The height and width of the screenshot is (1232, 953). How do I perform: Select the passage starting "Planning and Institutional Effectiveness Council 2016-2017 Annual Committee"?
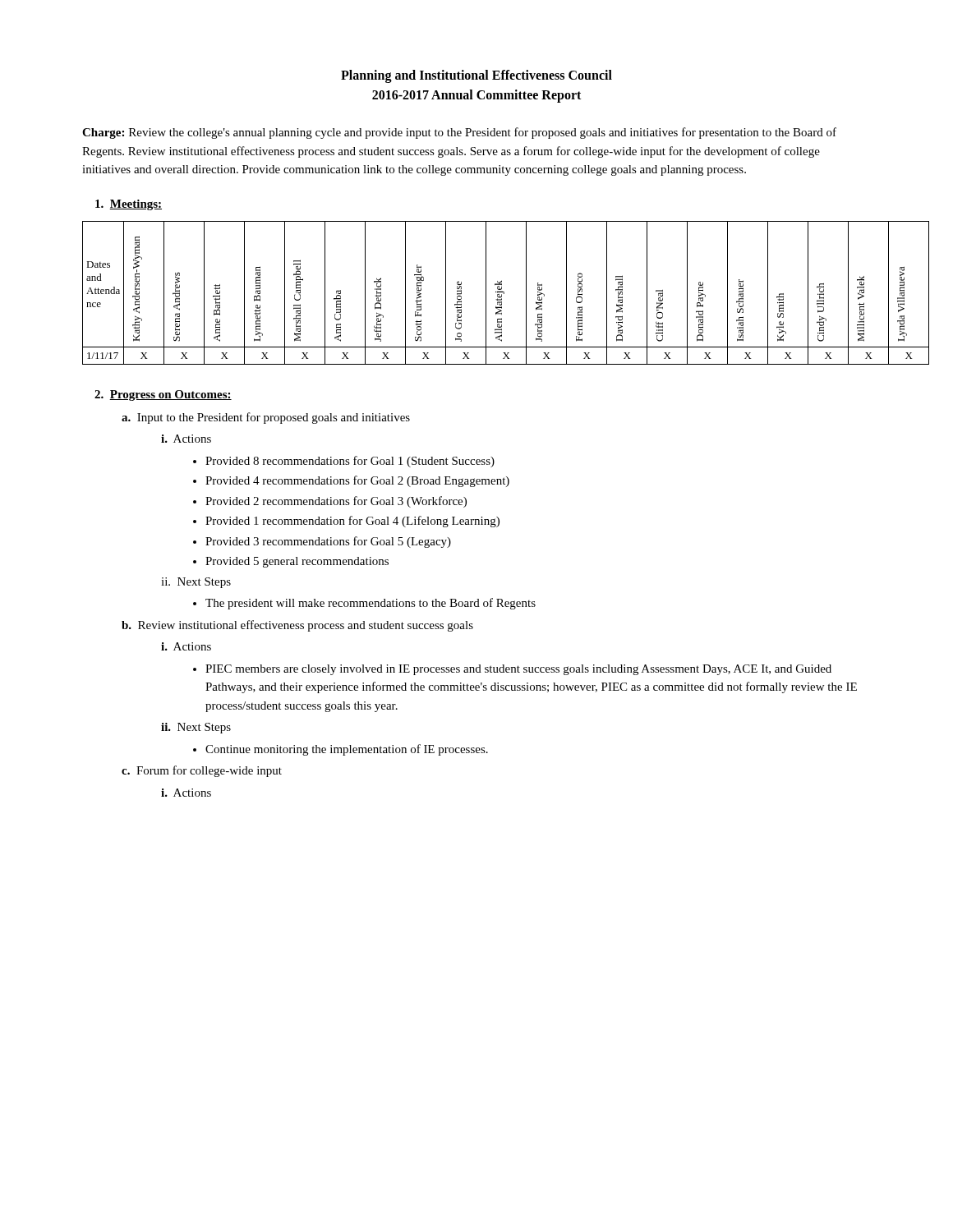point(476,85)
